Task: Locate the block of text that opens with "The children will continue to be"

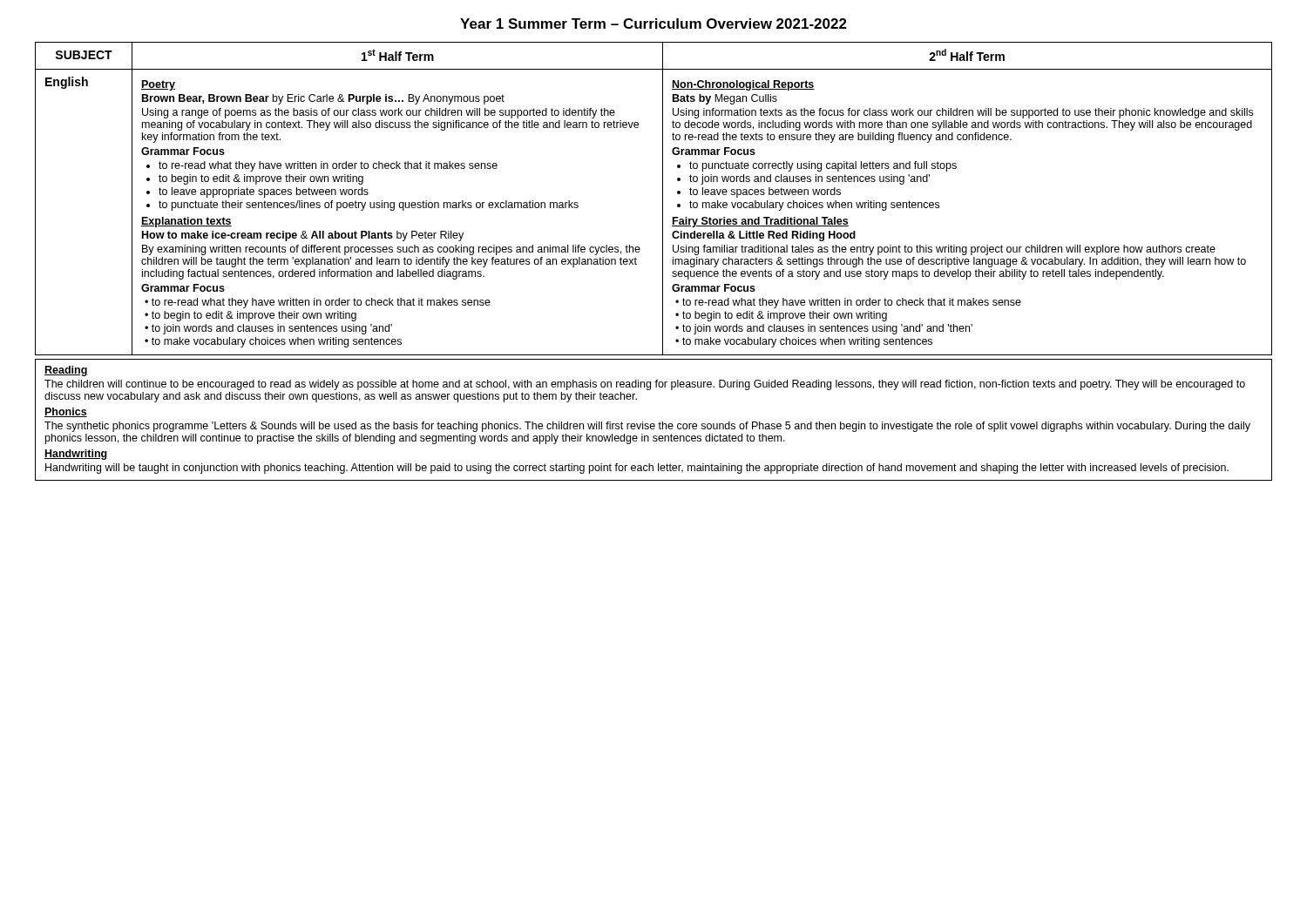Action: click(654, 390)
